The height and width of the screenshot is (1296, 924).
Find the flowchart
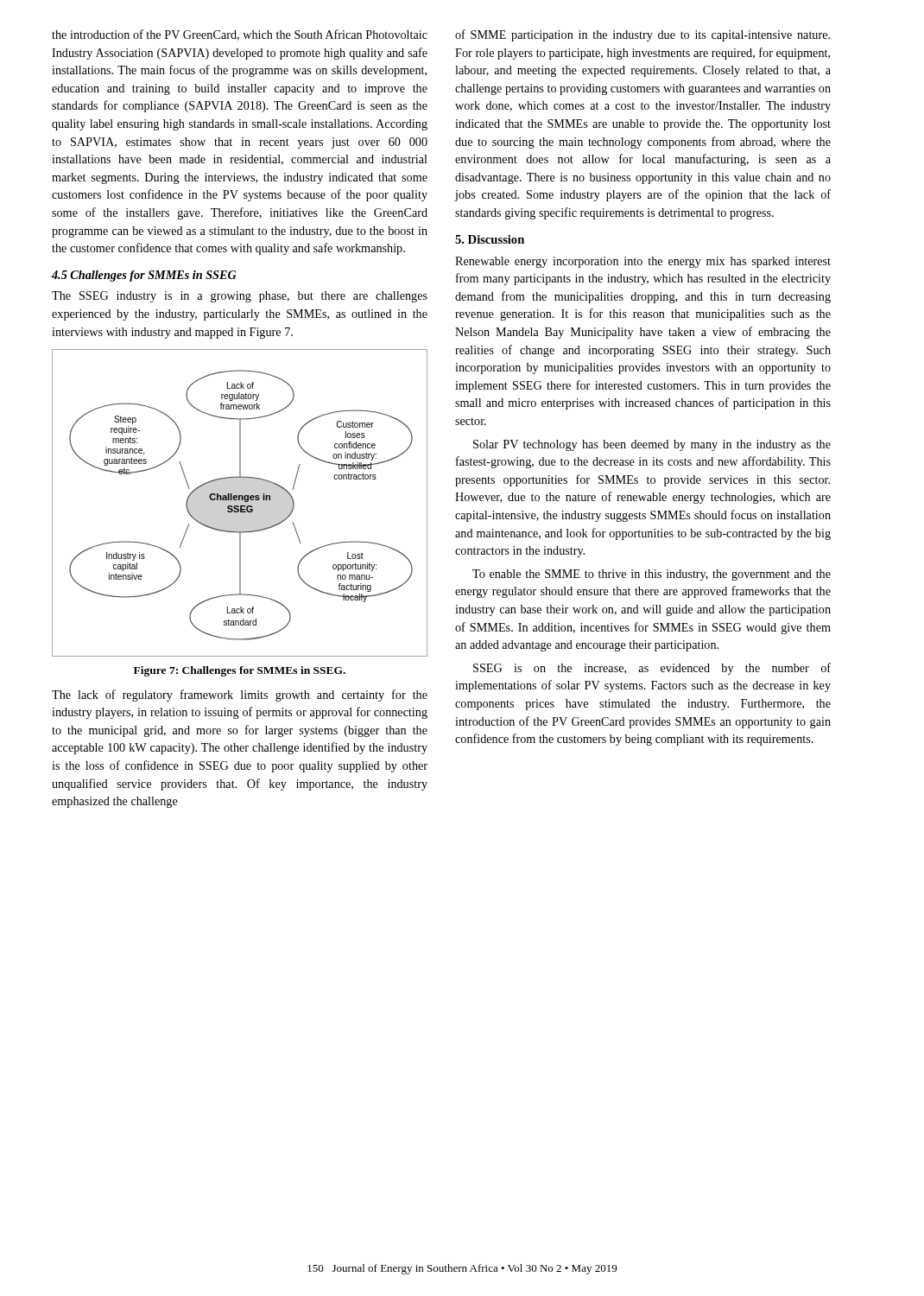(240, 503)
